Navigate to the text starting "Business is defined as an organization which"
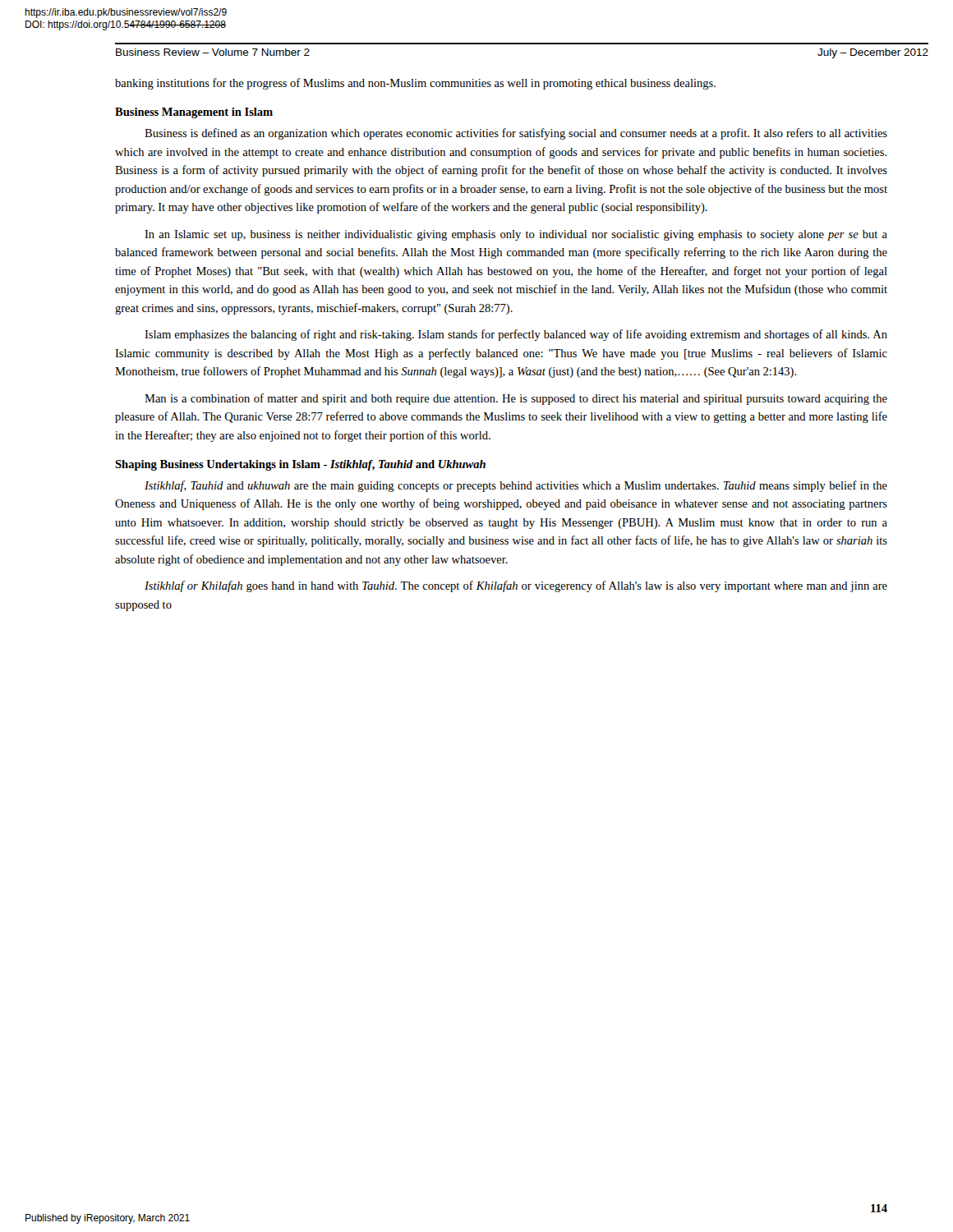The image size is (953, 1232). 501,171
